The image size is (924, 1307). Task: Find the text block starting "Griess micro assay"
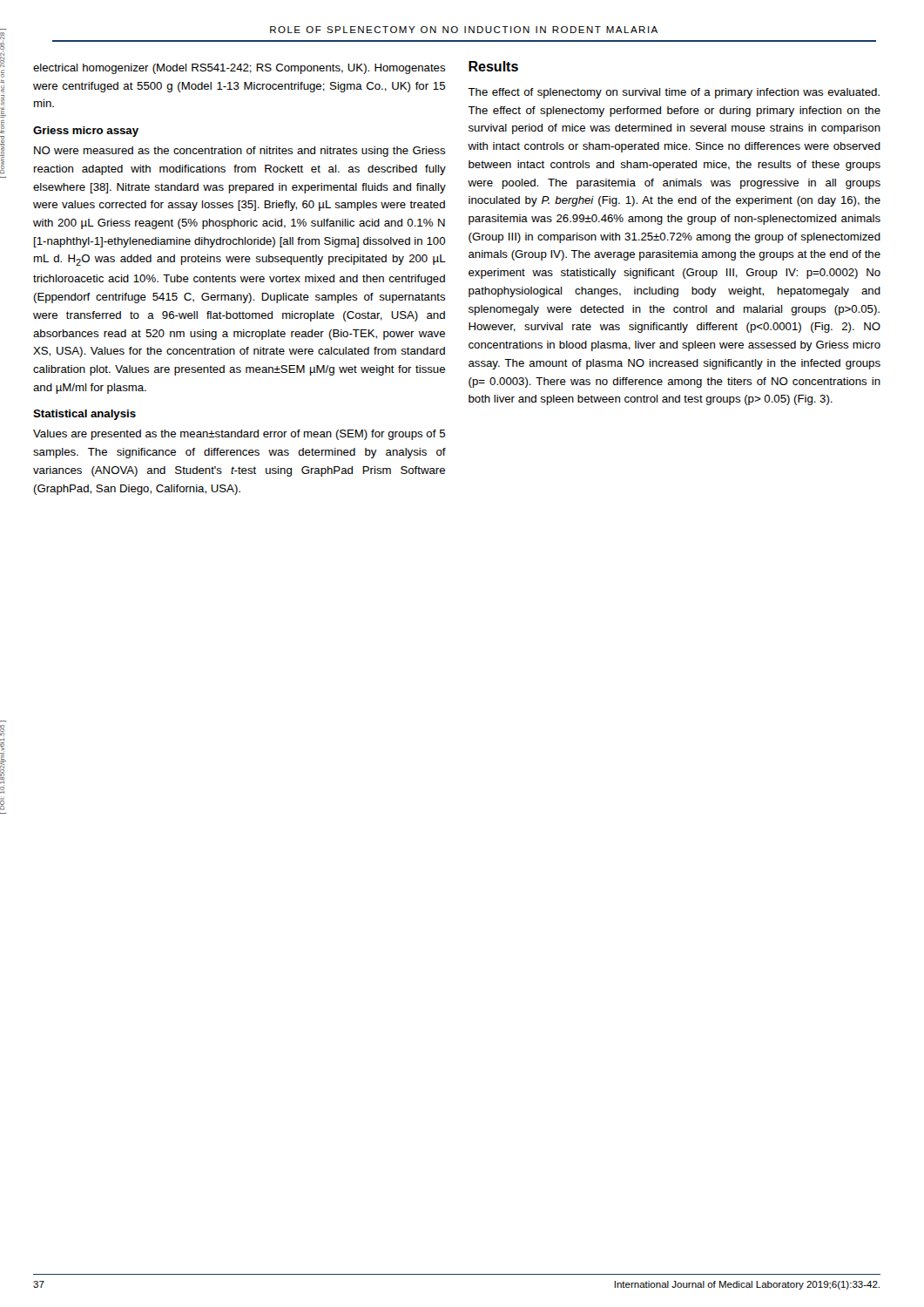click(86, 130)
